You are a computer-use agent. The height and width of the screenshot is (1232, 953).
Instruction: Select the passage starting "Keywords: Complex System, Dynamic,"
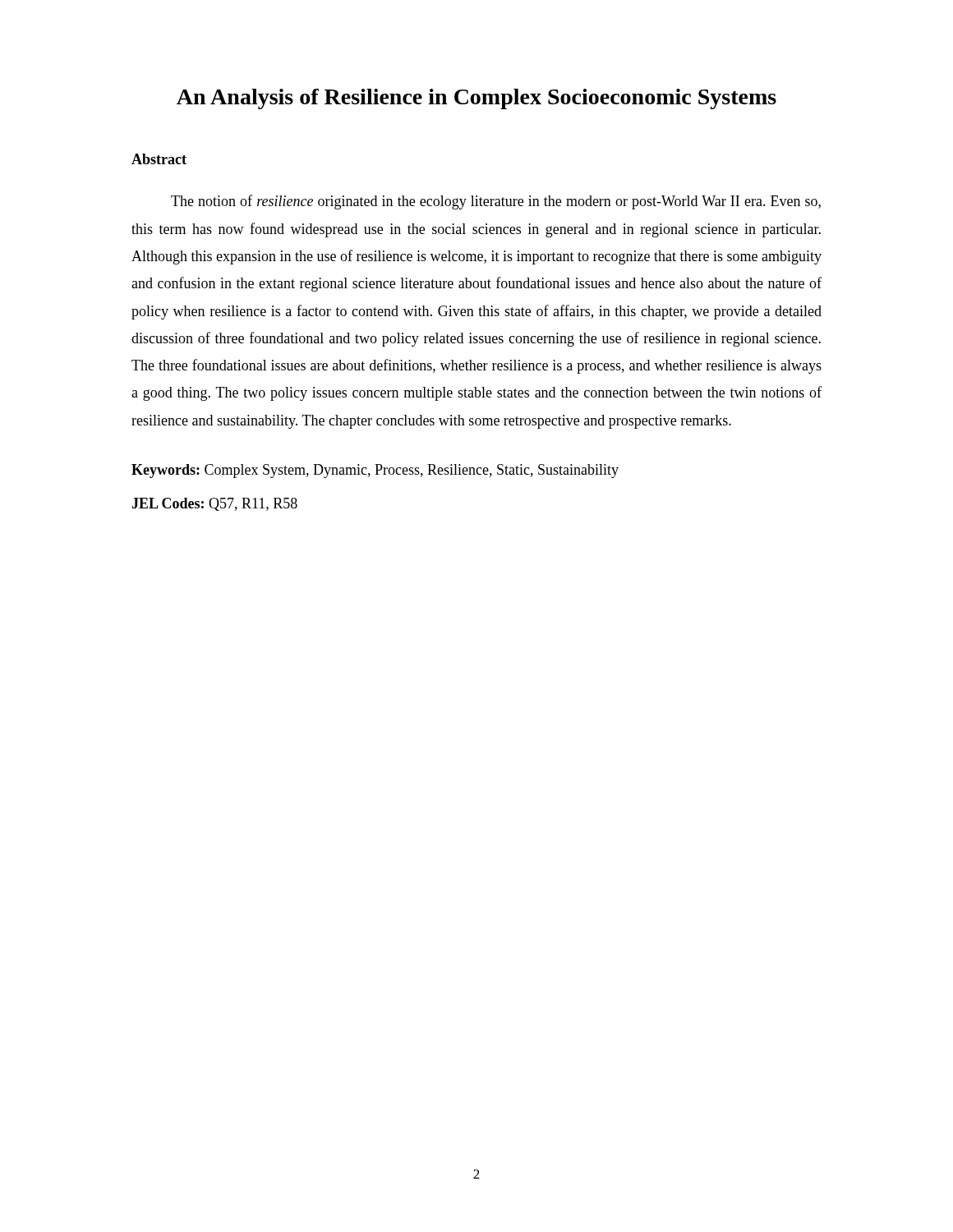(x=375, y=470)
